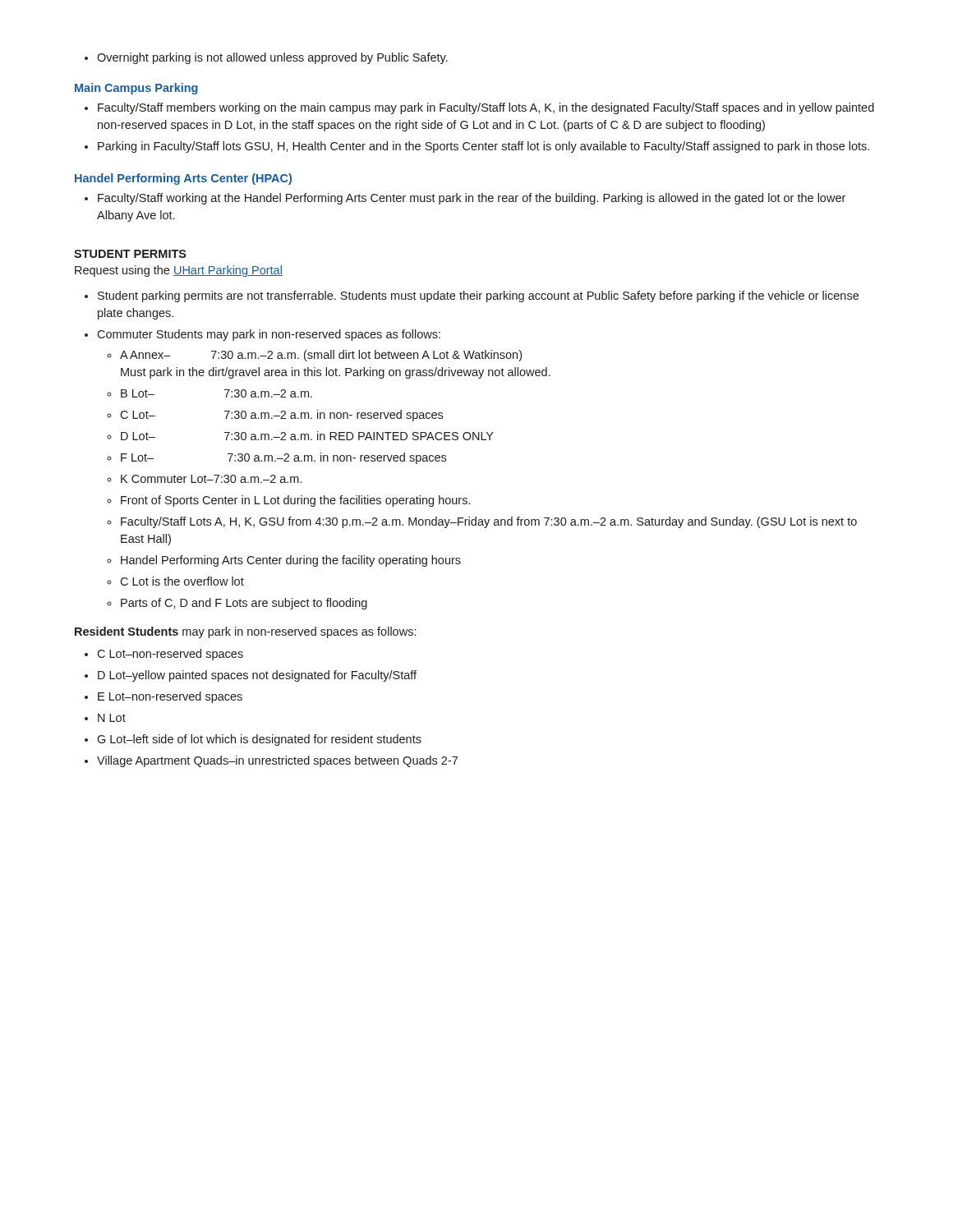This screenshot has width=953, height=1232.
Task: Find the block starting "Faculty/Staff members working on the"
Action: [476, 127]
